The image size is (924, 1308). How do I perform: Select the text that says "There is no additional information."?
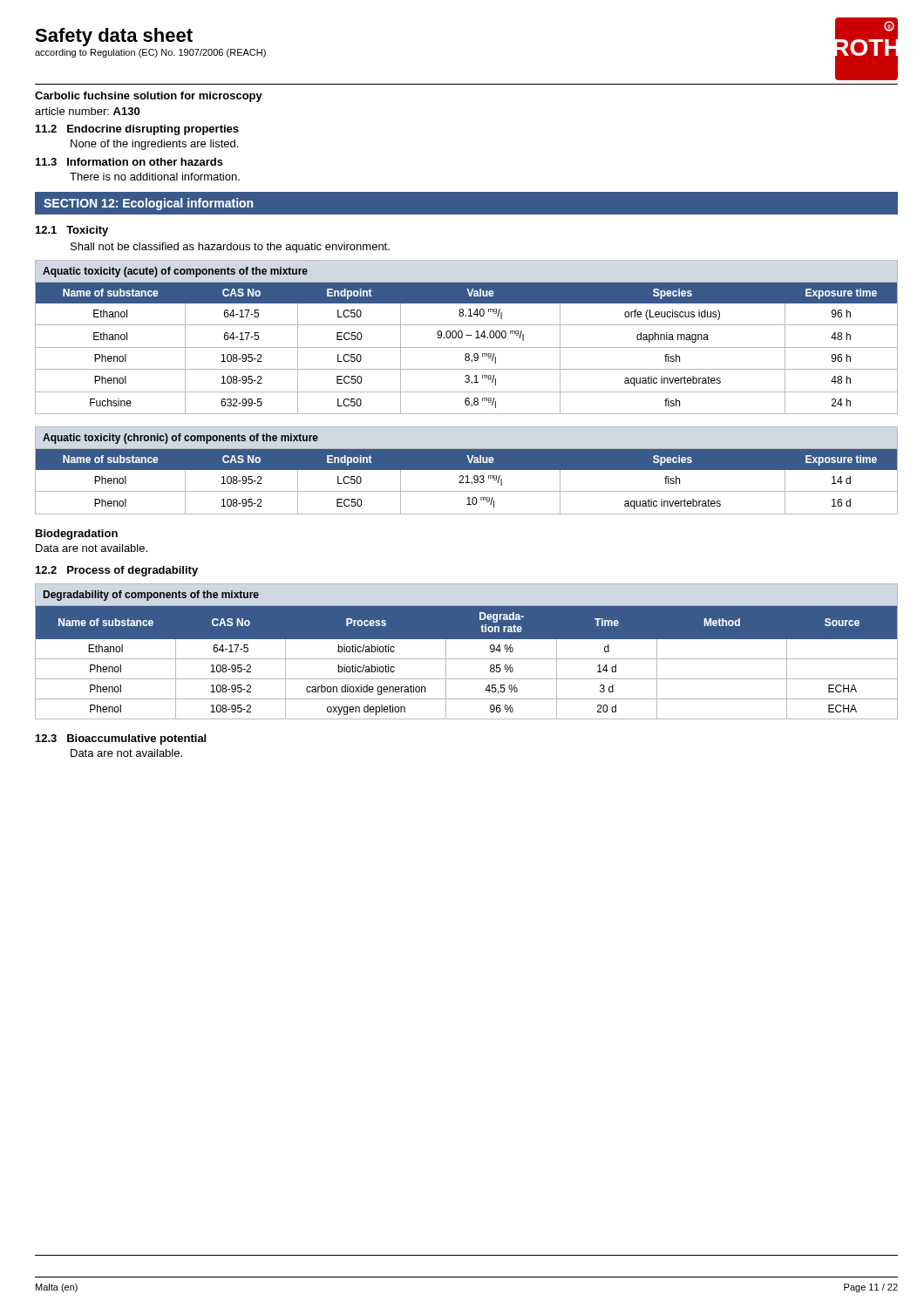[x=155, y=177]
